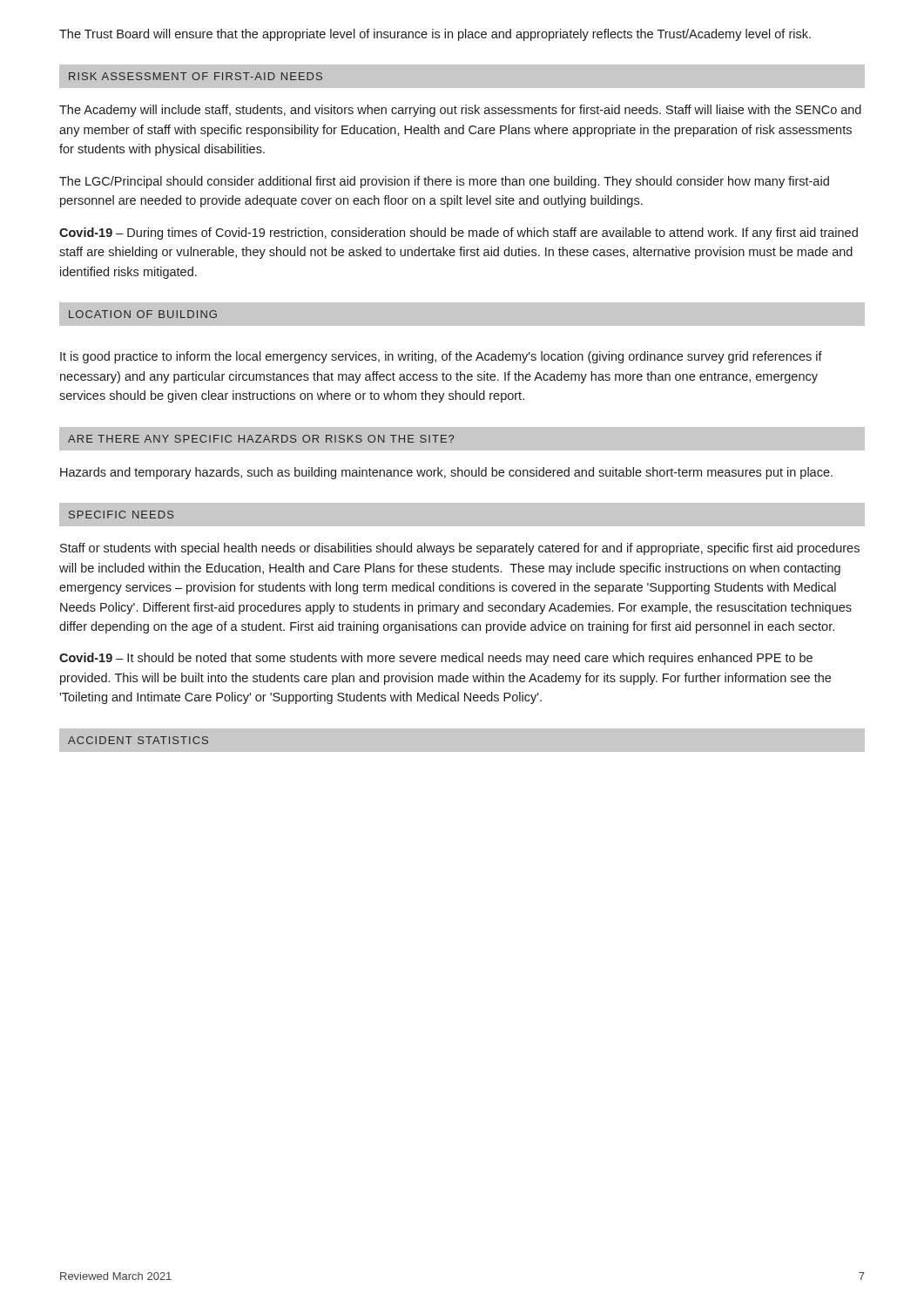924x1307 pixels.
Task: Find the text starting "RISK ASSESSMENT OF"
Action: [x=196, y=77]
